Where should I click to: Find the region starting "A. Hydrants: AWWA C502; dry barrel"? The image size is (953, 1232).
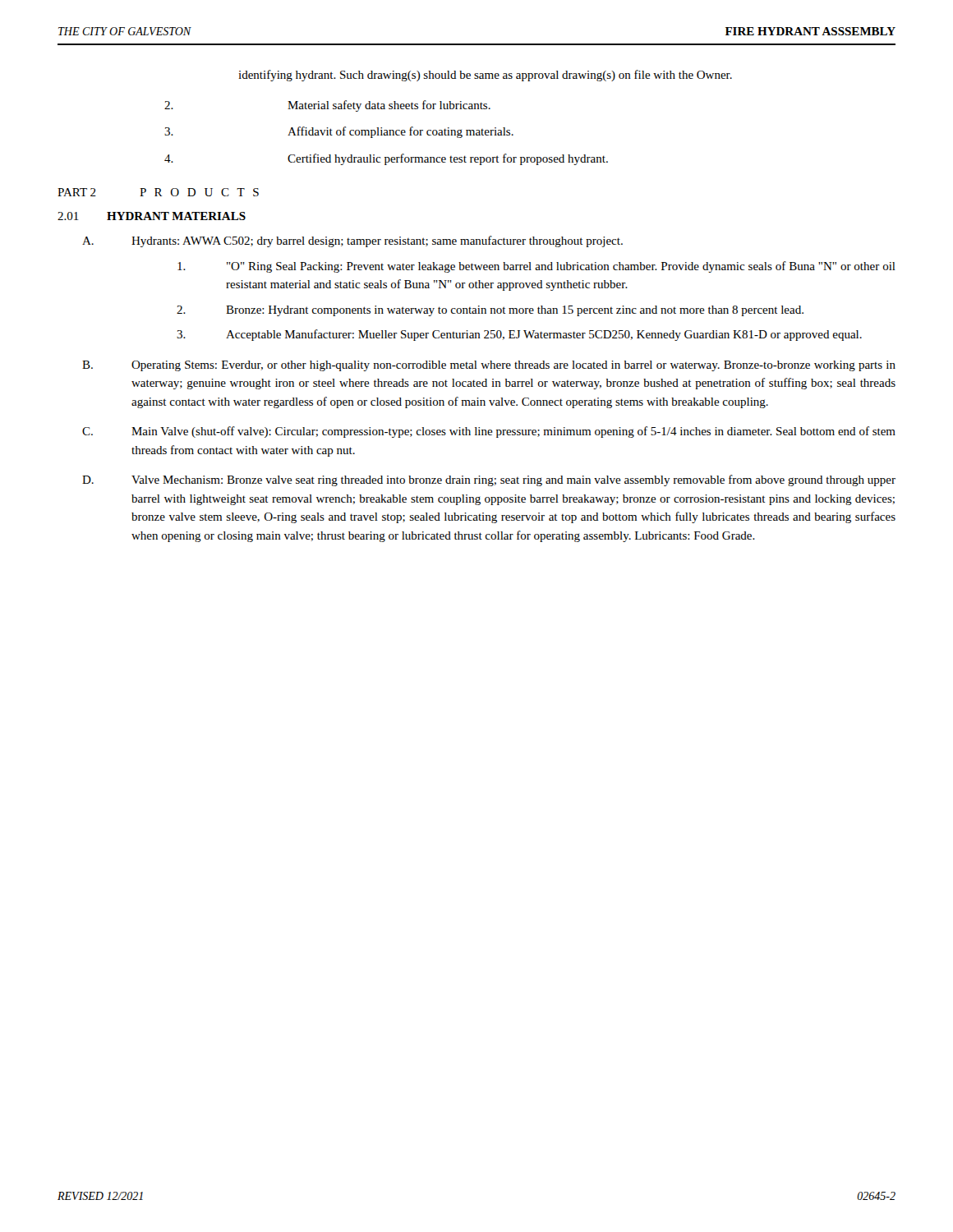click(x=476, y=288)
